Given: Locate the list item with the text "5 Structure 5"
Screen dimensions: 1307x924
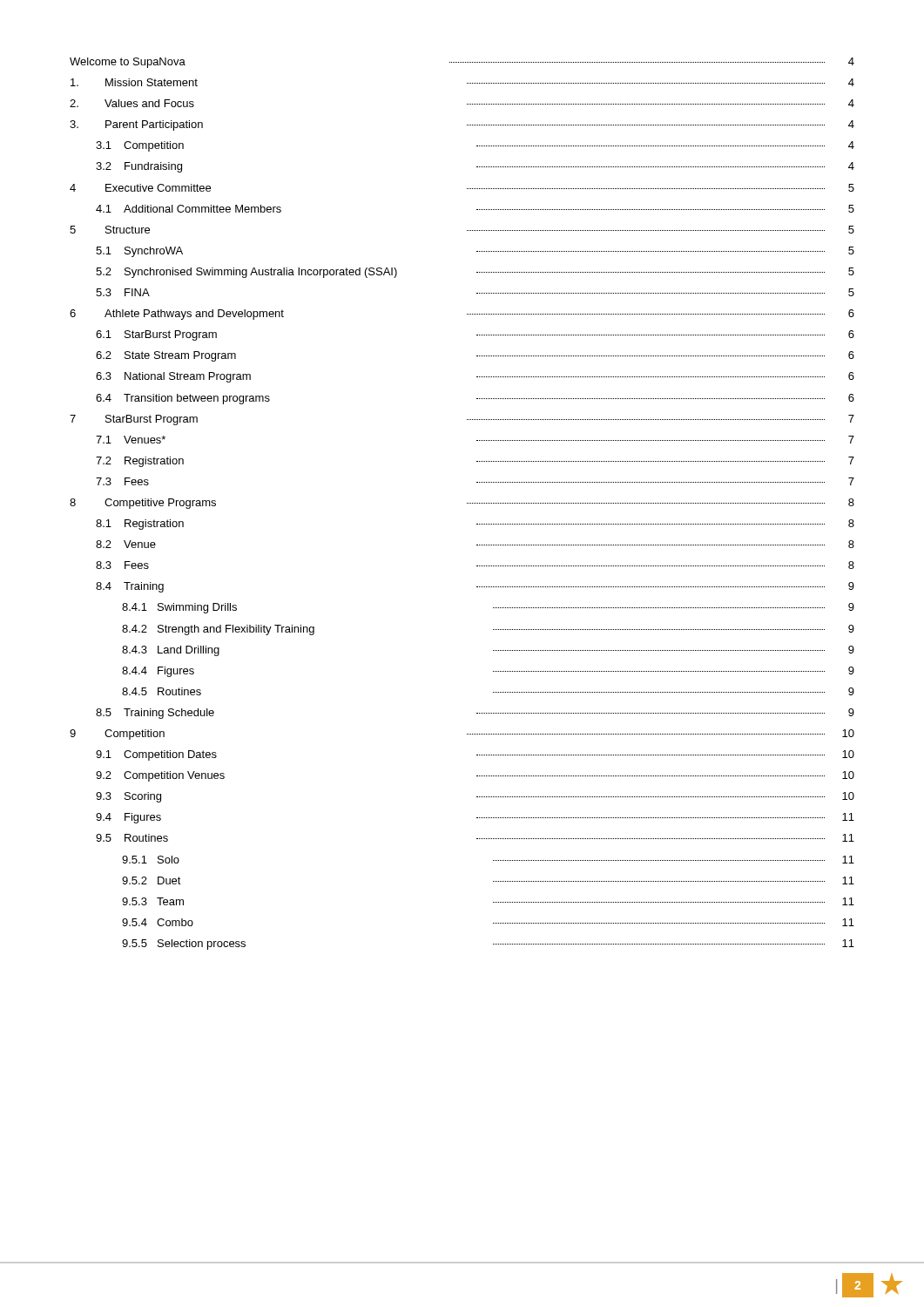Looking at the screenshot, I should (462, 230).
